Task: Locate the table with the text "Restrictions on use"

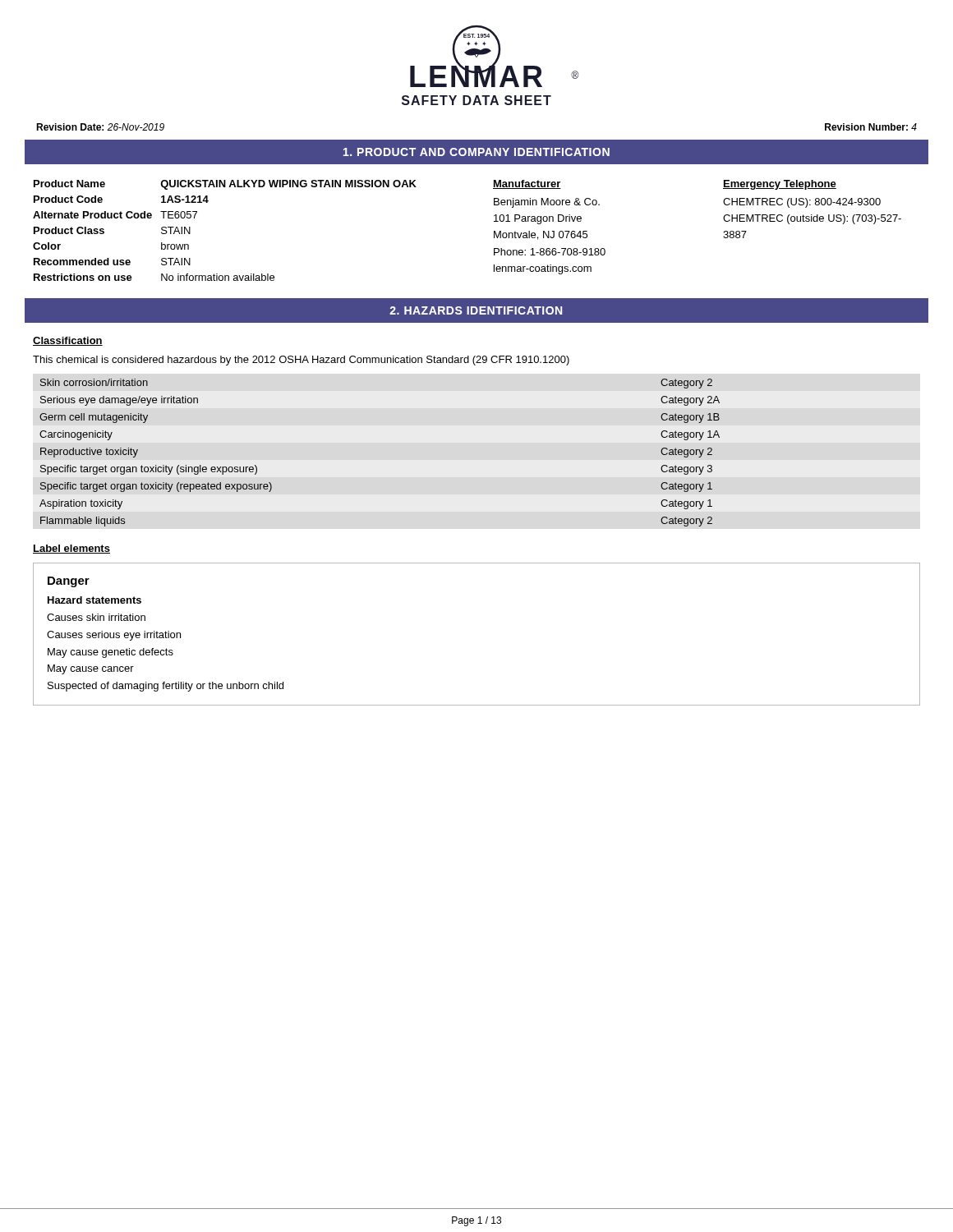Action: point(246,230)
